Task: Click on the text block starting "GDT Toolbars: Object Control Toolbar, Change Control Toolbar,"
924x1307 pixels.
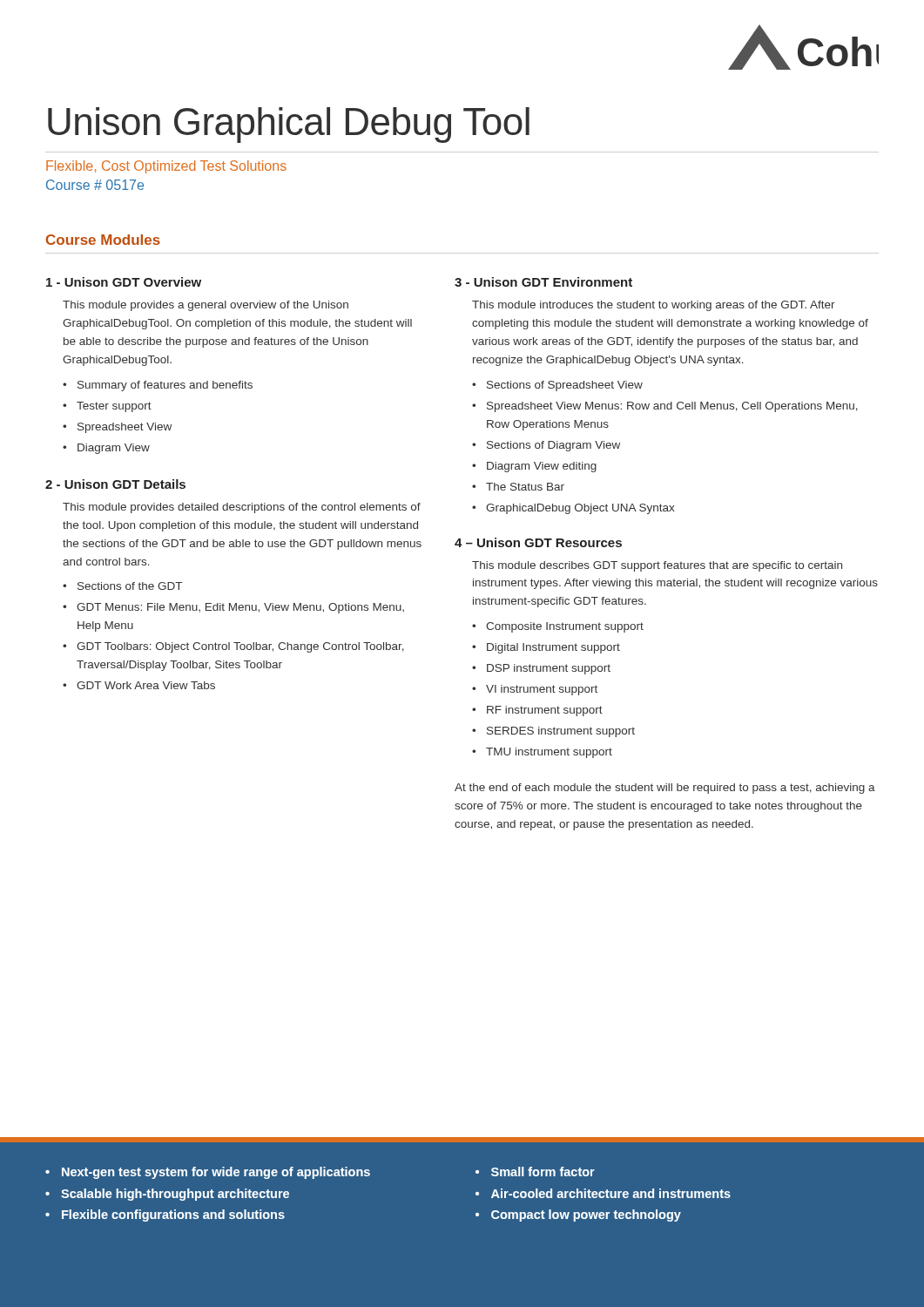Action: [241, 655]
